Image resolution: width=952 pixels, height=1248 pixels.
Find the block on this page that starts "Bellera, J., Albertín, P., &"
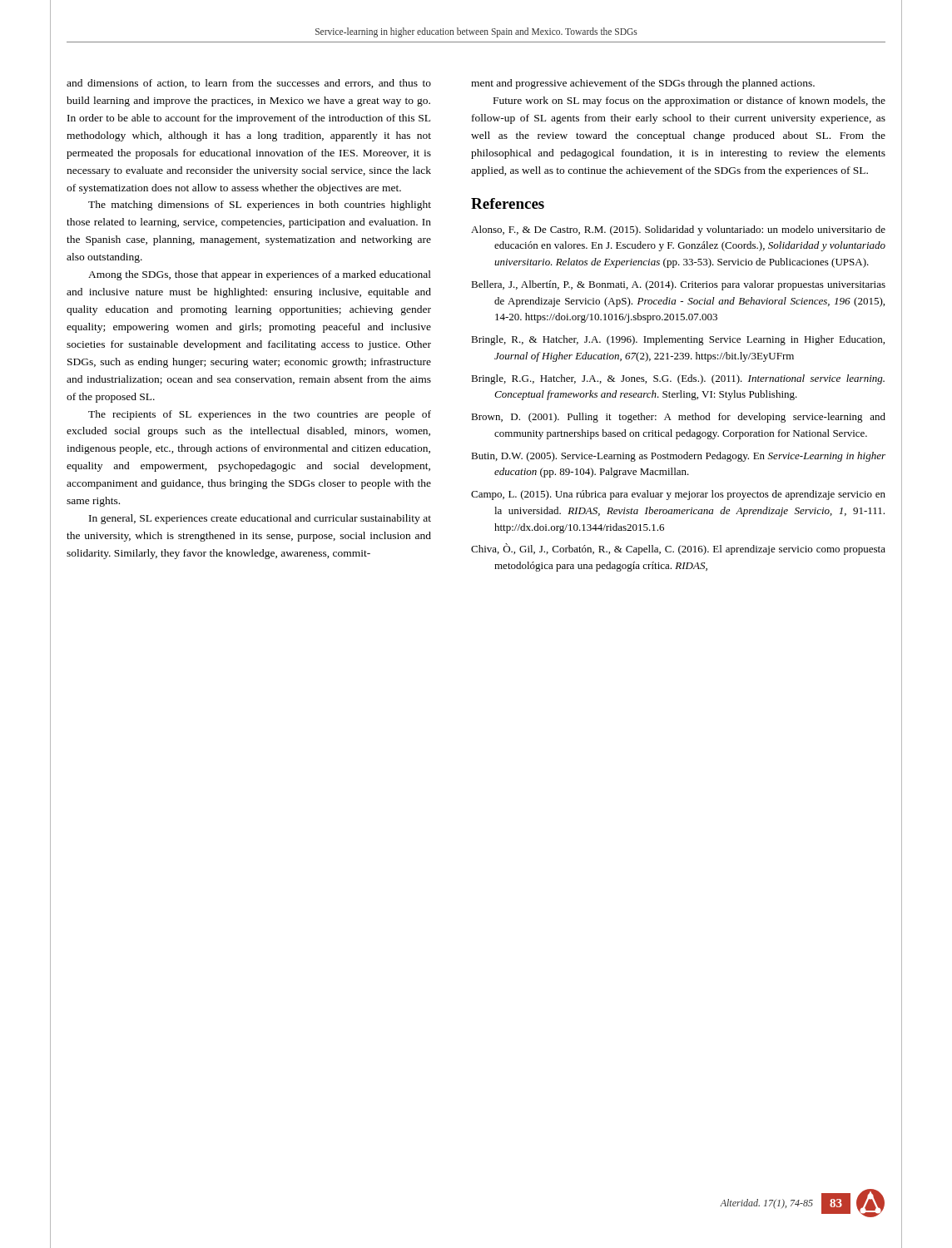point(678,300)
